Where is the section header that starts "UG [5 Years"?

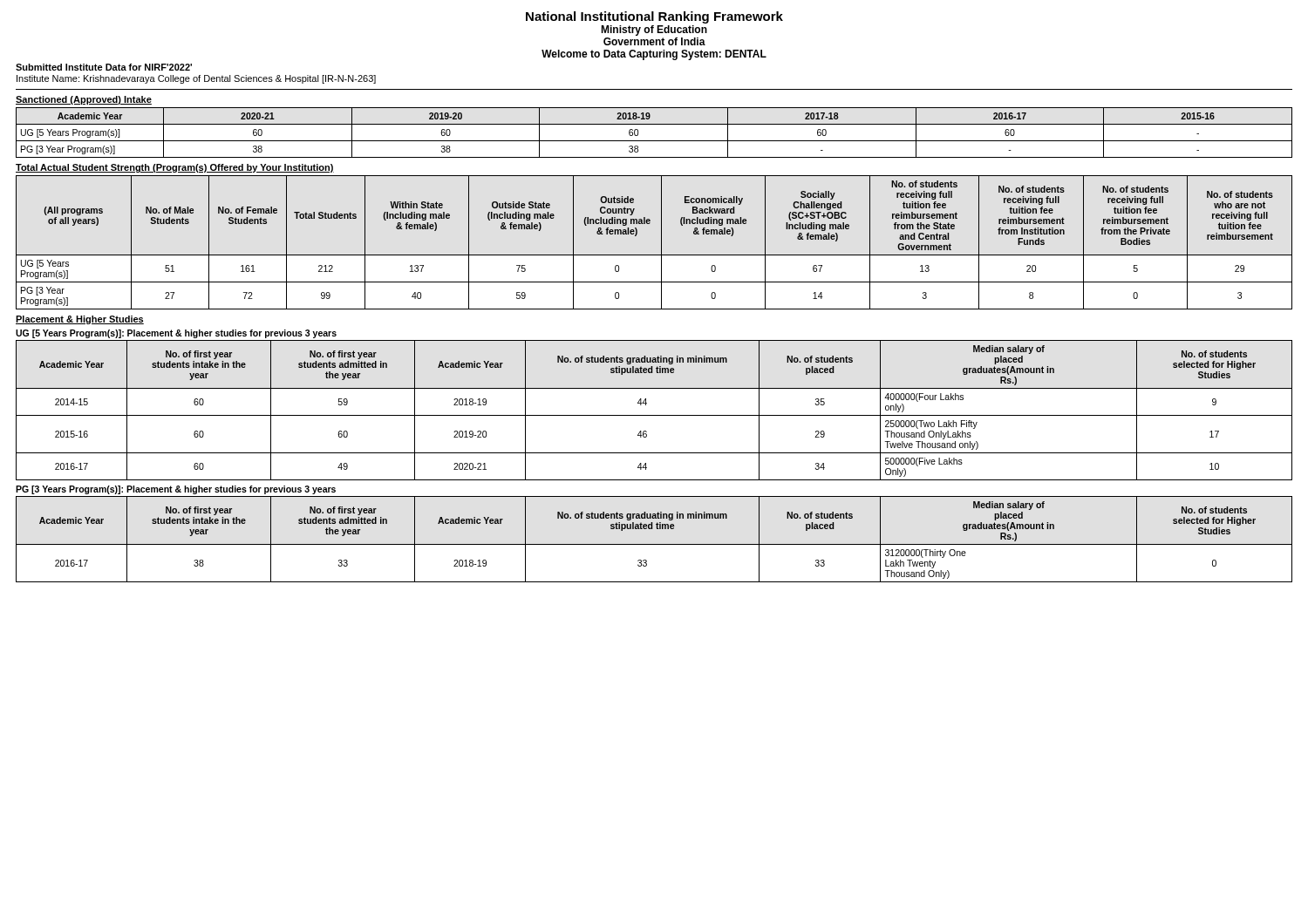pos(176,333)
